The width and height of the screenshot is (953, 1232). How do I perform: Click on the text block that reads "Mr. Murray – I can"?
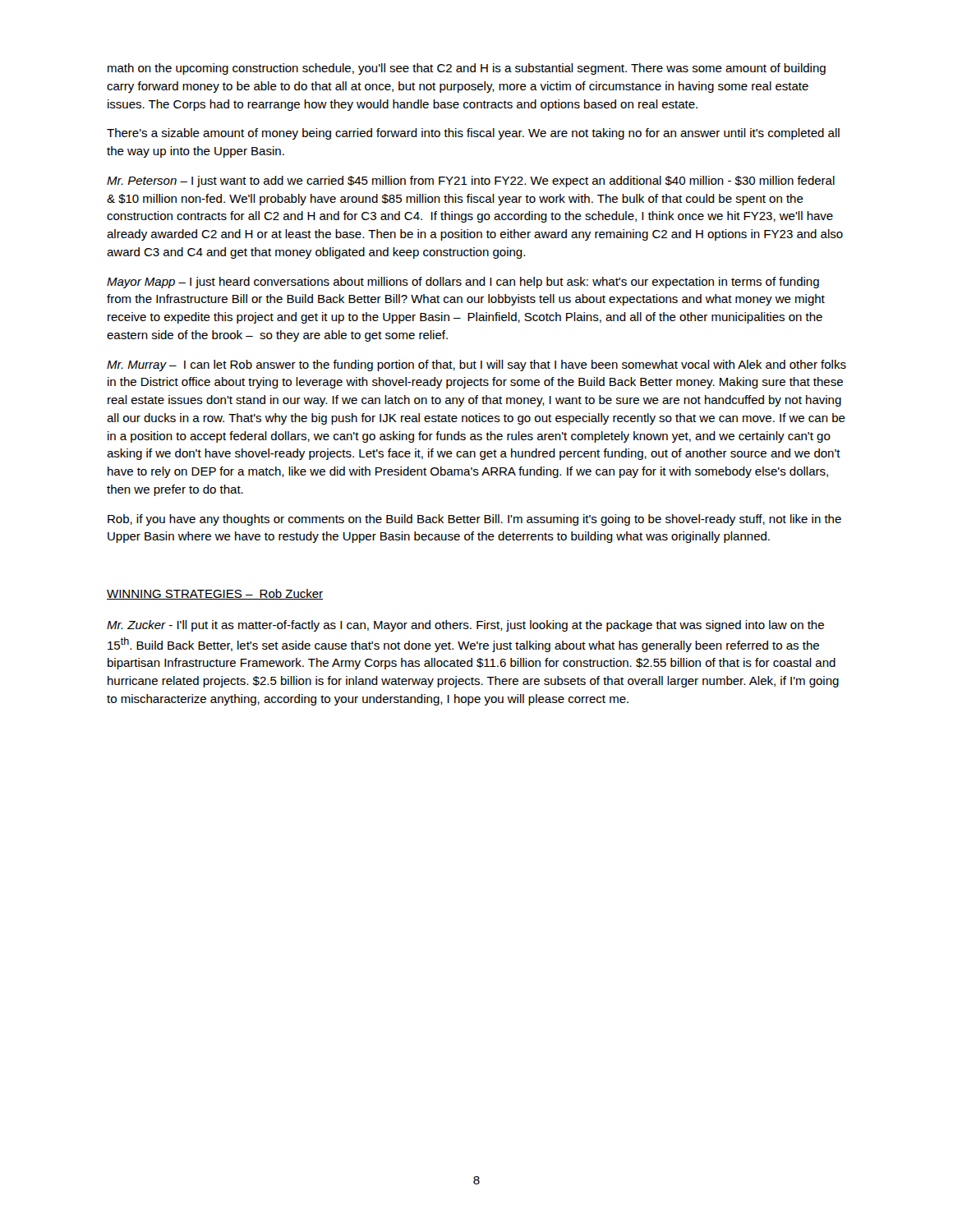coord(476,426)
